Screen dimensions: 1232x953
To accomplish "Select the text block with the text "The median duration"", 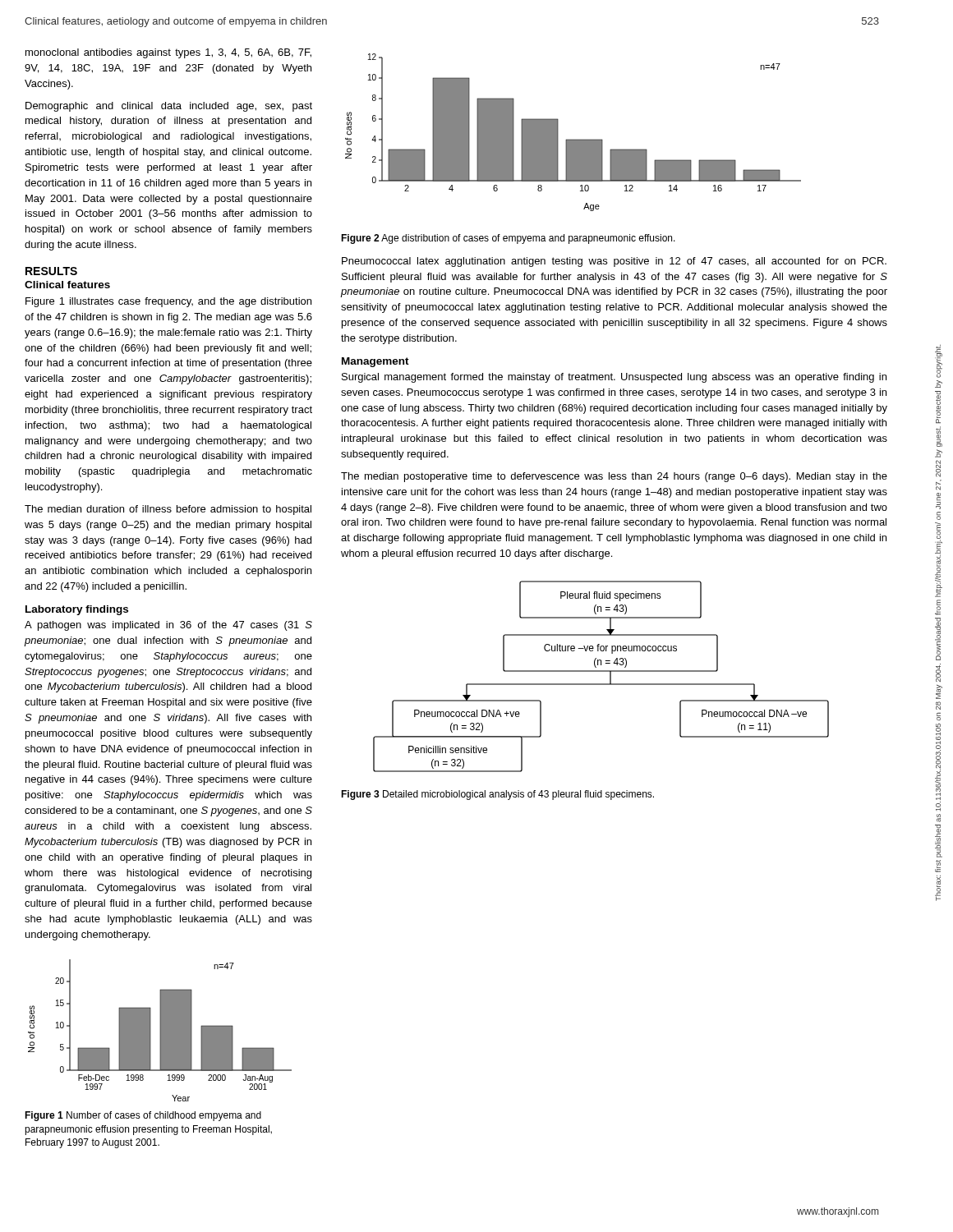I will (168, 548).
